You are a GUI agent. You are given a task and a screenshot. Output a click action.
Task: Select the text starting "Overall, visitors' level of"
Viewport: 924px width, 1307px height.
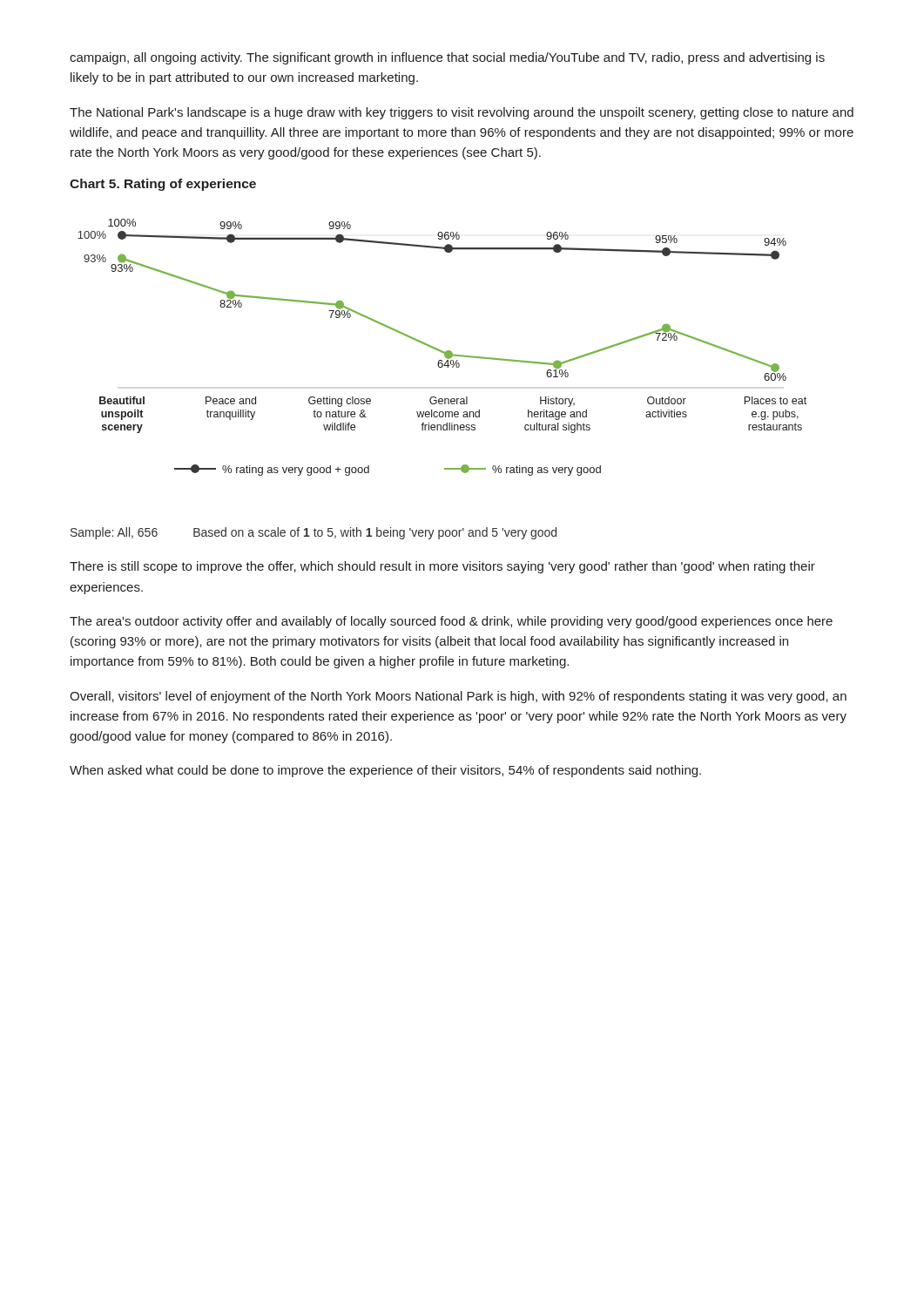click(458, 716)
